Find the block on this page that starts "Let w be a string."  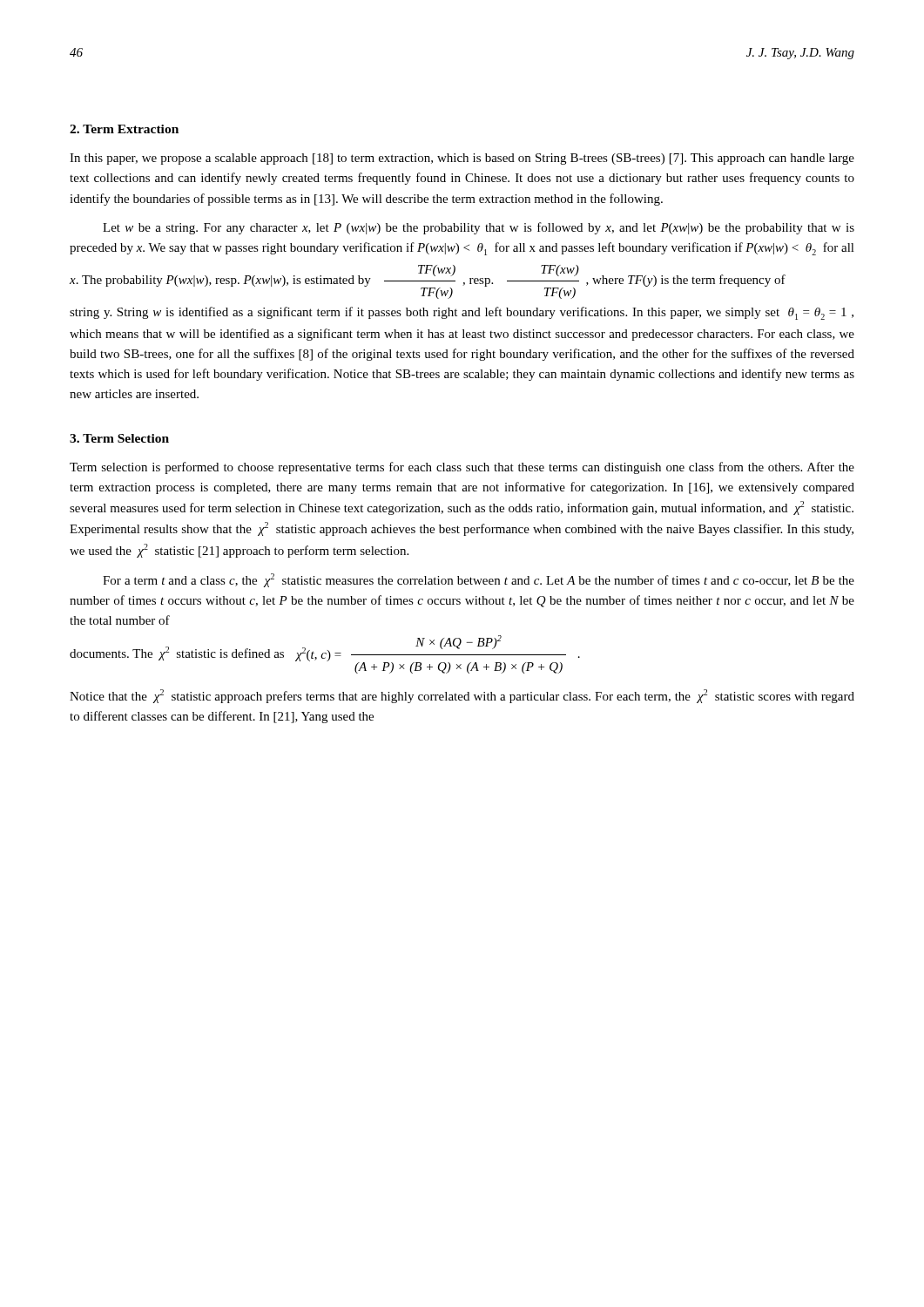pos(462,311)
